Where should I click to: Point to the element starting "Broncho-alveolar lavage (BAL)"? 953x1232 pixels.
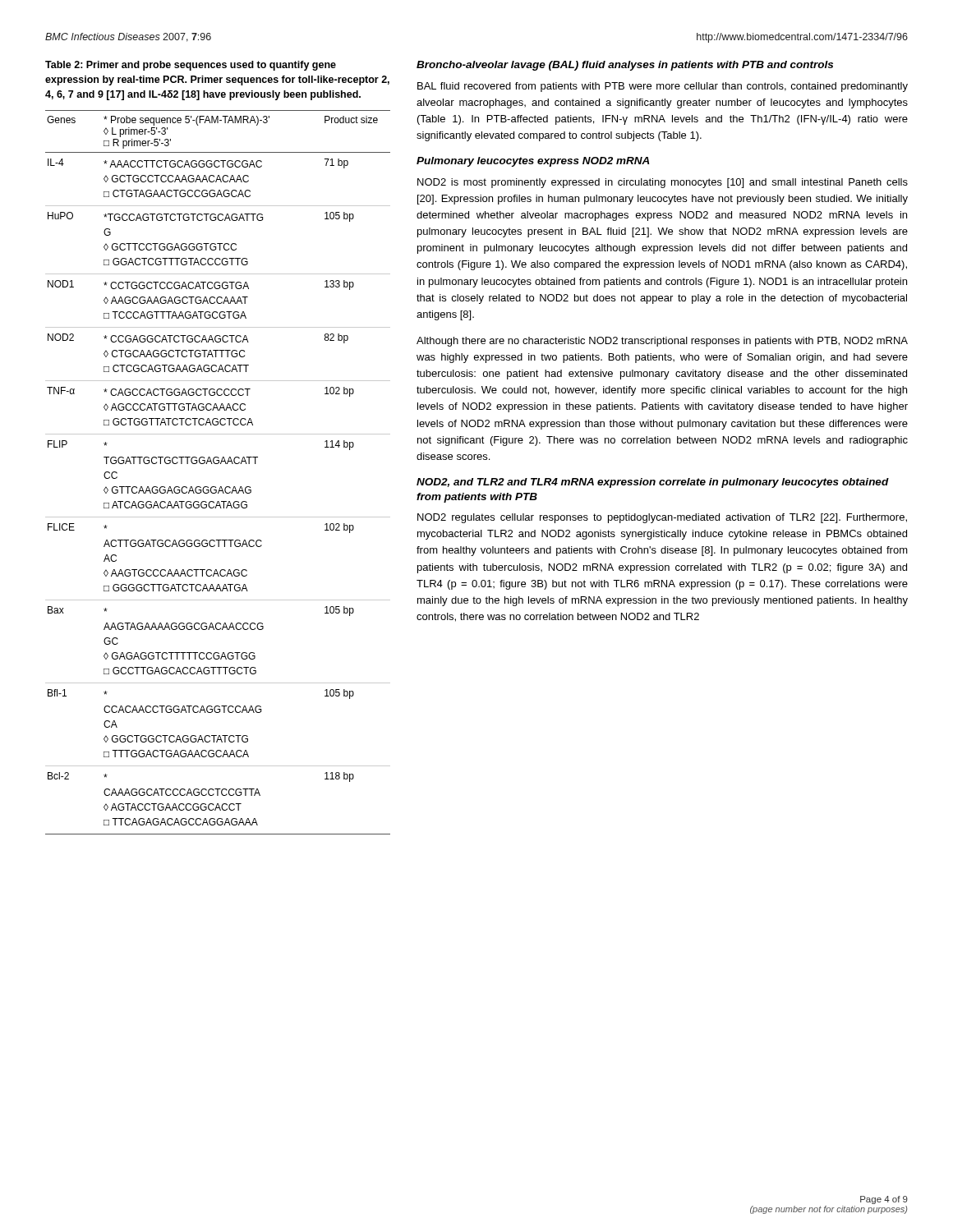pyautogui.click(x=625, y=64)
